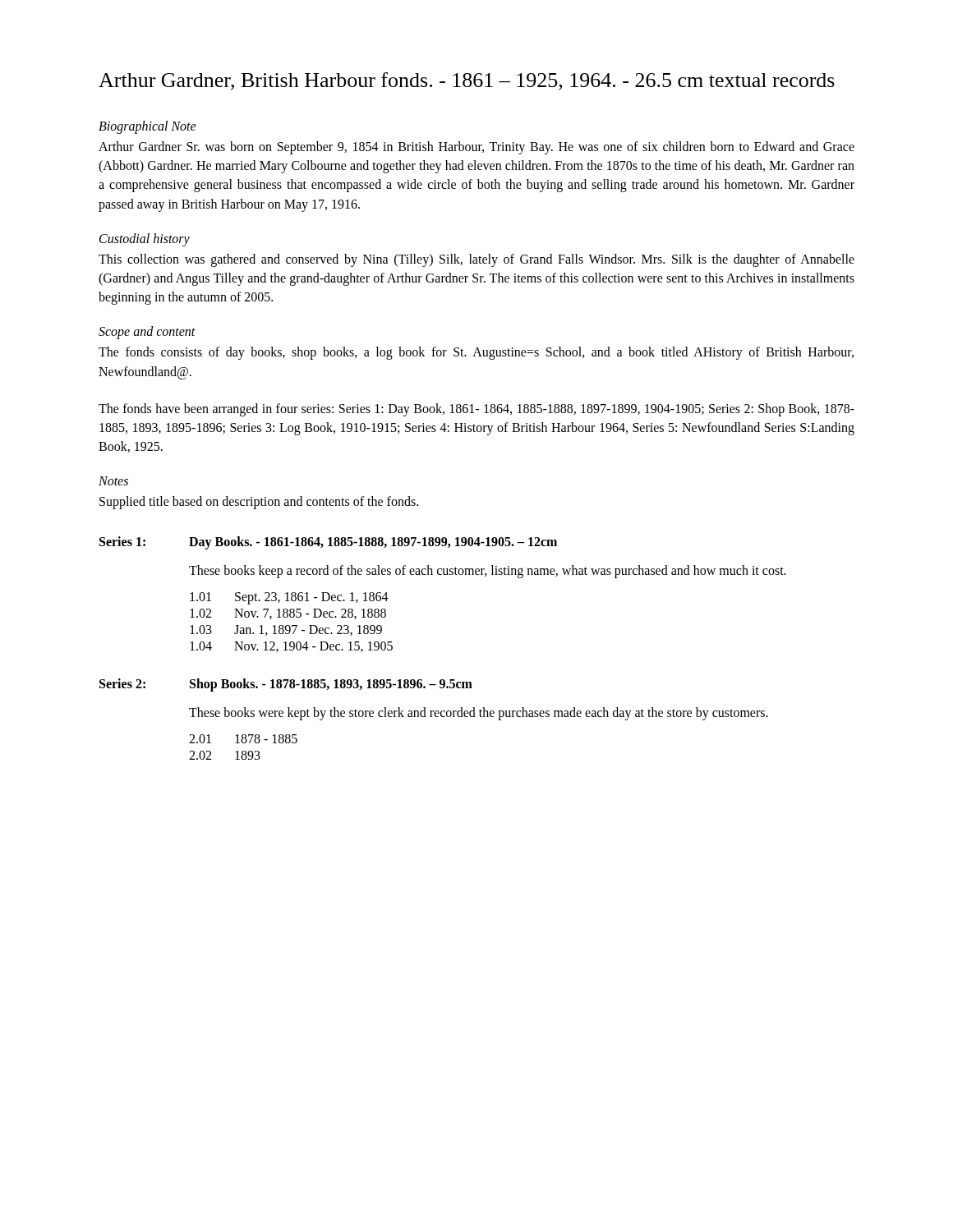
Task: Click the passage that begins "Series 2: Shop Books. - 1878-1885, 1893, 1895-1896."
Action: pos(476,684)
